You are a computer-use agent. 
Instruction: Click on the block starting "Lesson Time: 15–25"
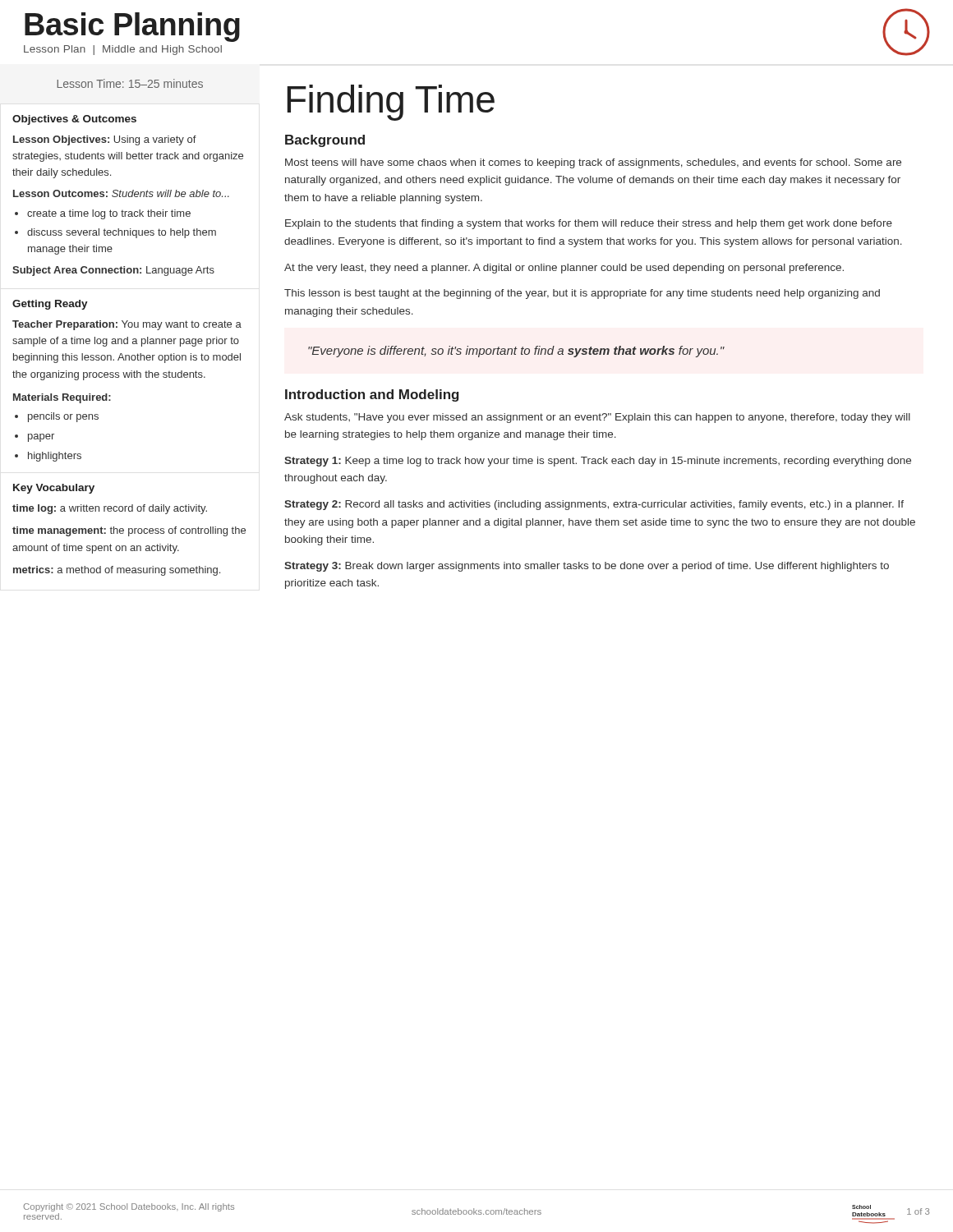pos(130,84)
